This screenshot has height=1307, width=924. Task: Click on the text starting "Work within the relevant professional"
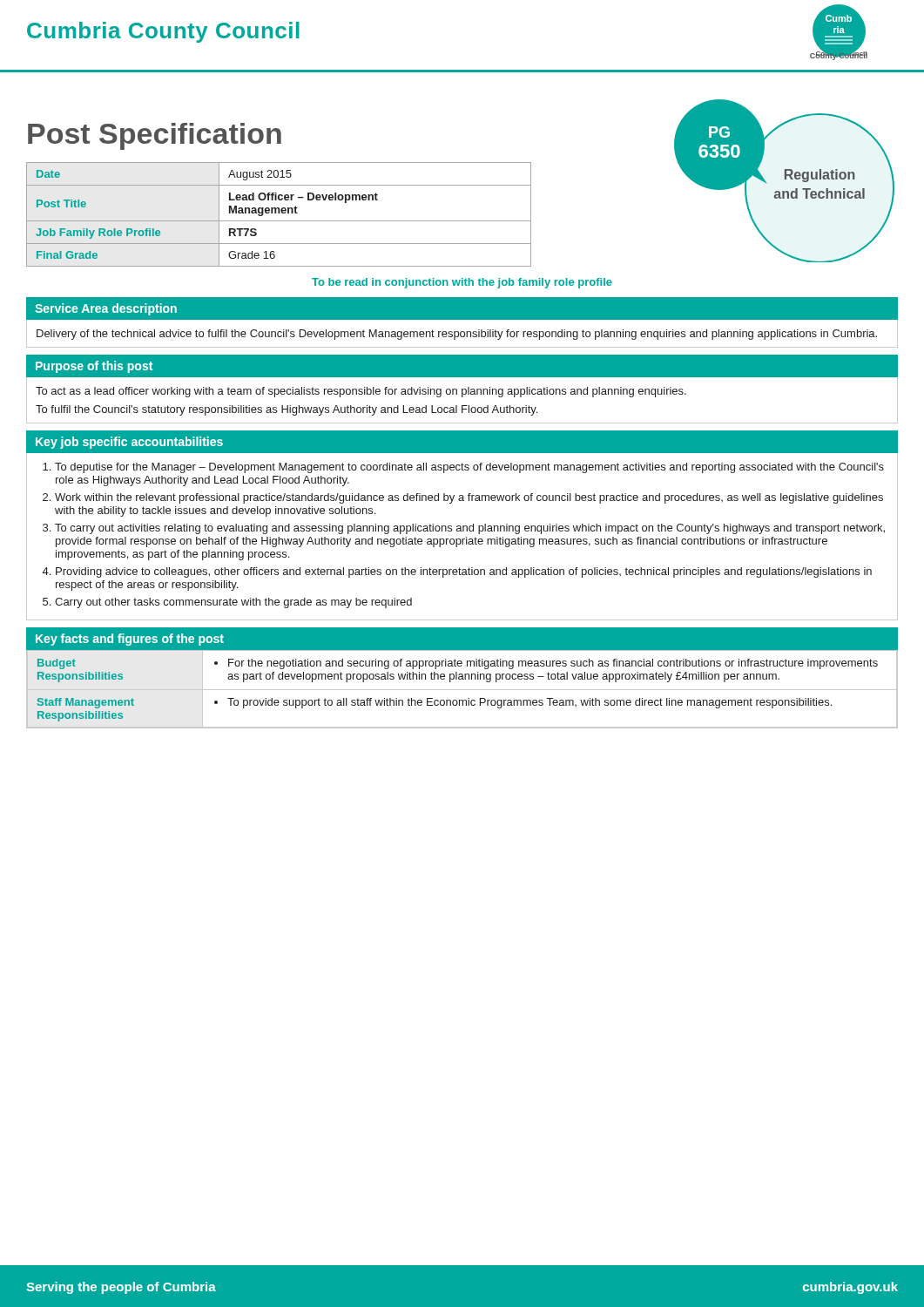click(472, 504)
